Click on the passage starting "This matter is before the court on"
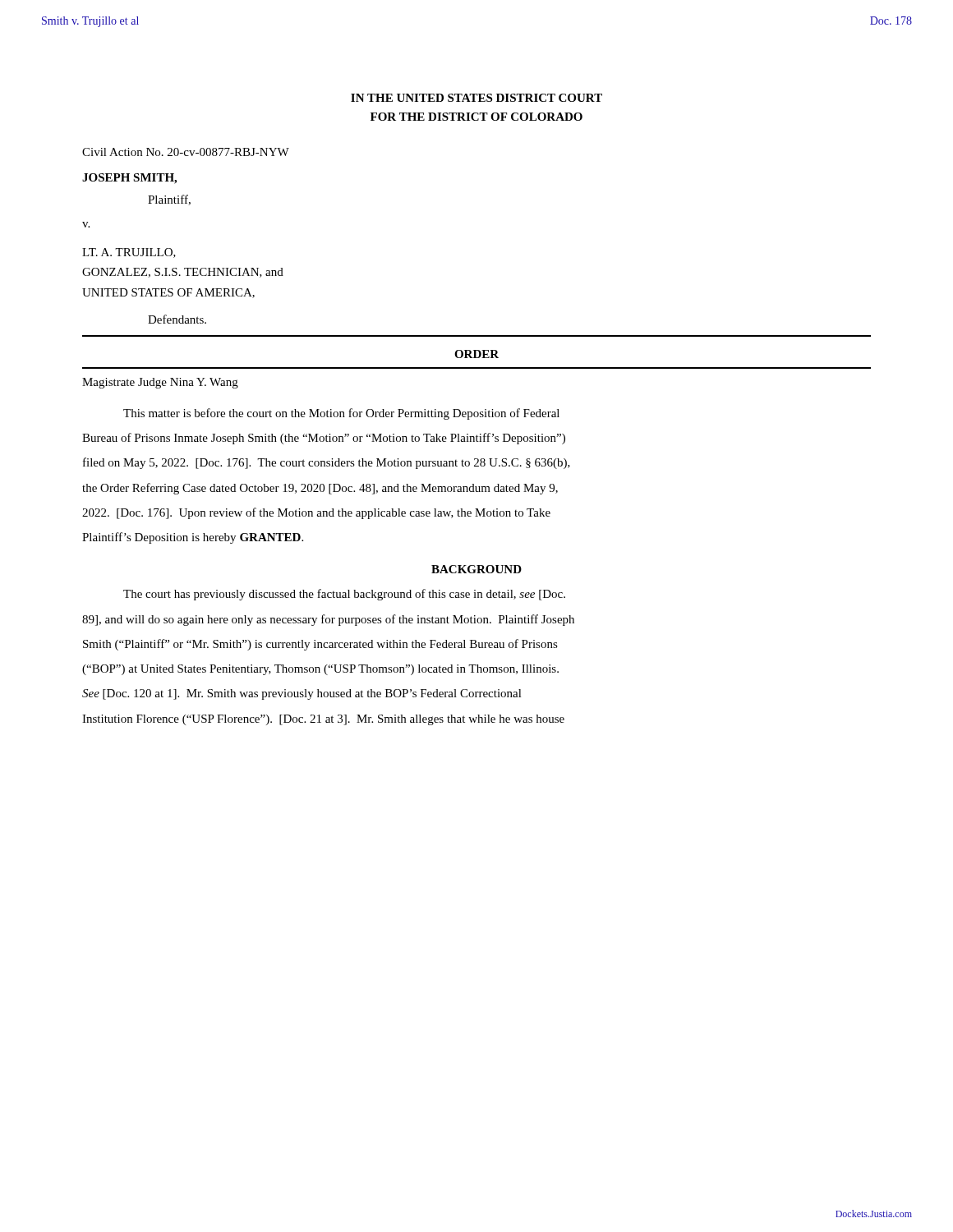This screenshot has width=953, height=1232. click(x=342, y=413)
